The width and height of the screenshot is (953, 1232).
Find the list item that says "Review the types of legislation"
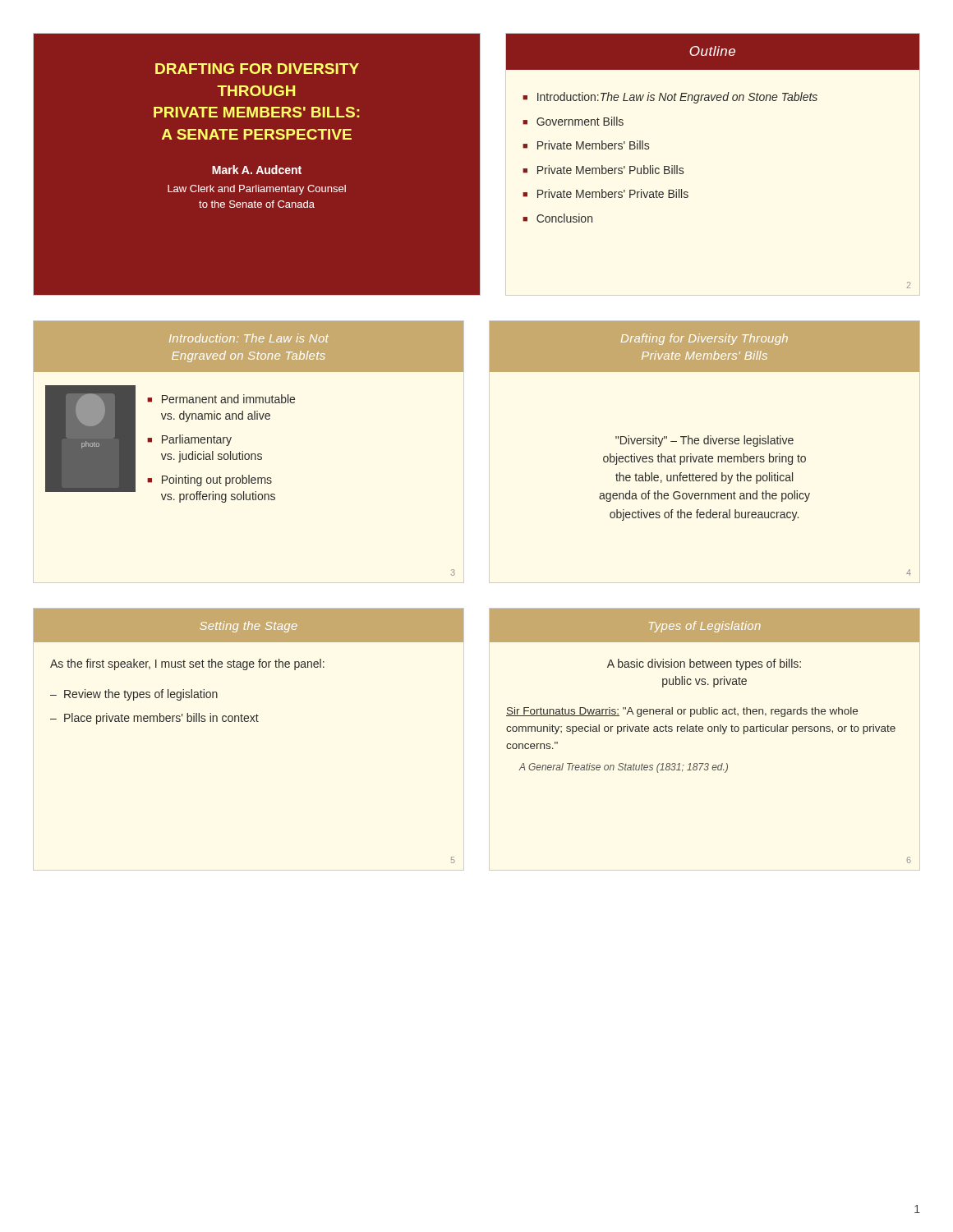(141, 694)
